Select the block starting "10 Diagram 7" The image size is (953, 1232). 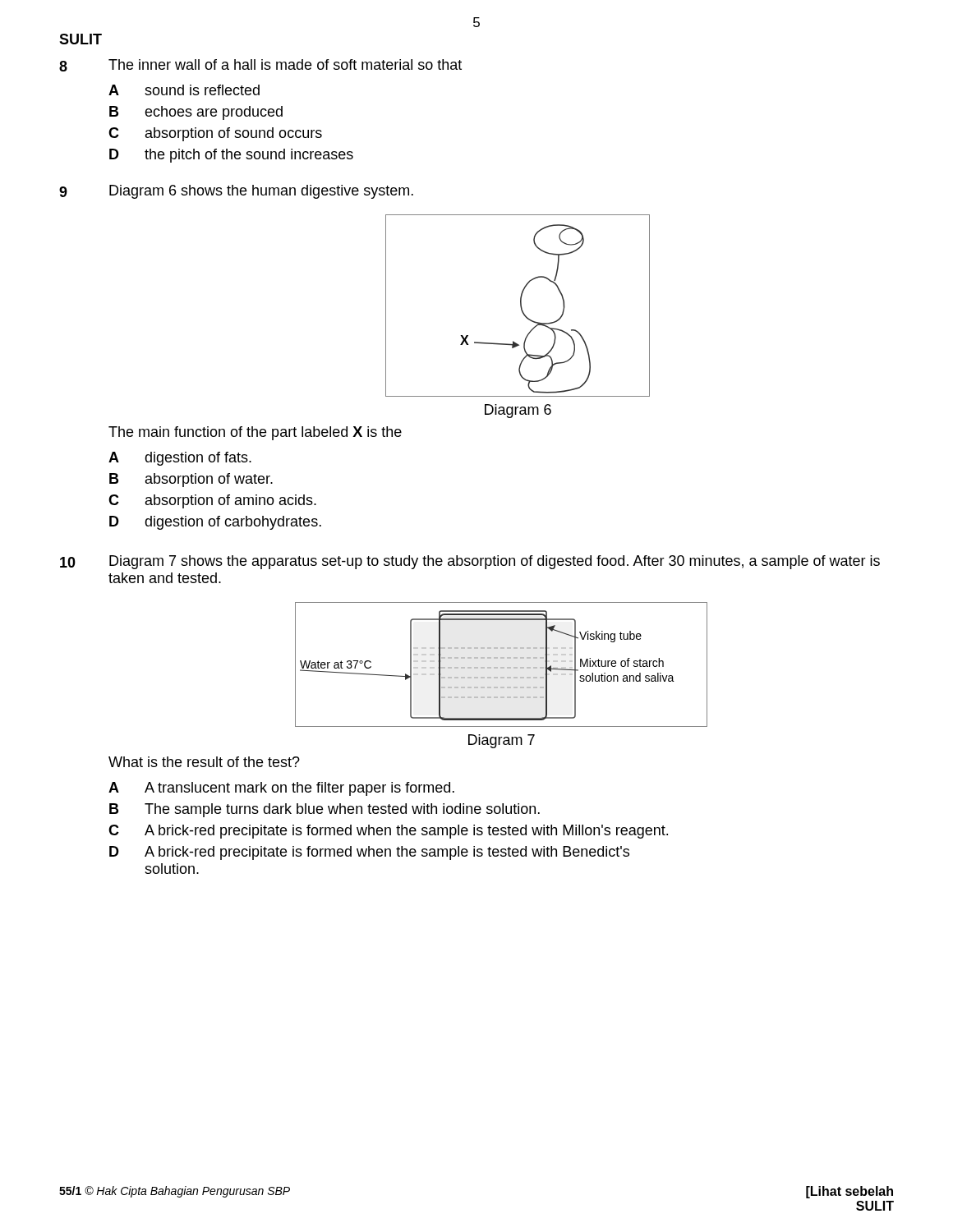[476, 717]
